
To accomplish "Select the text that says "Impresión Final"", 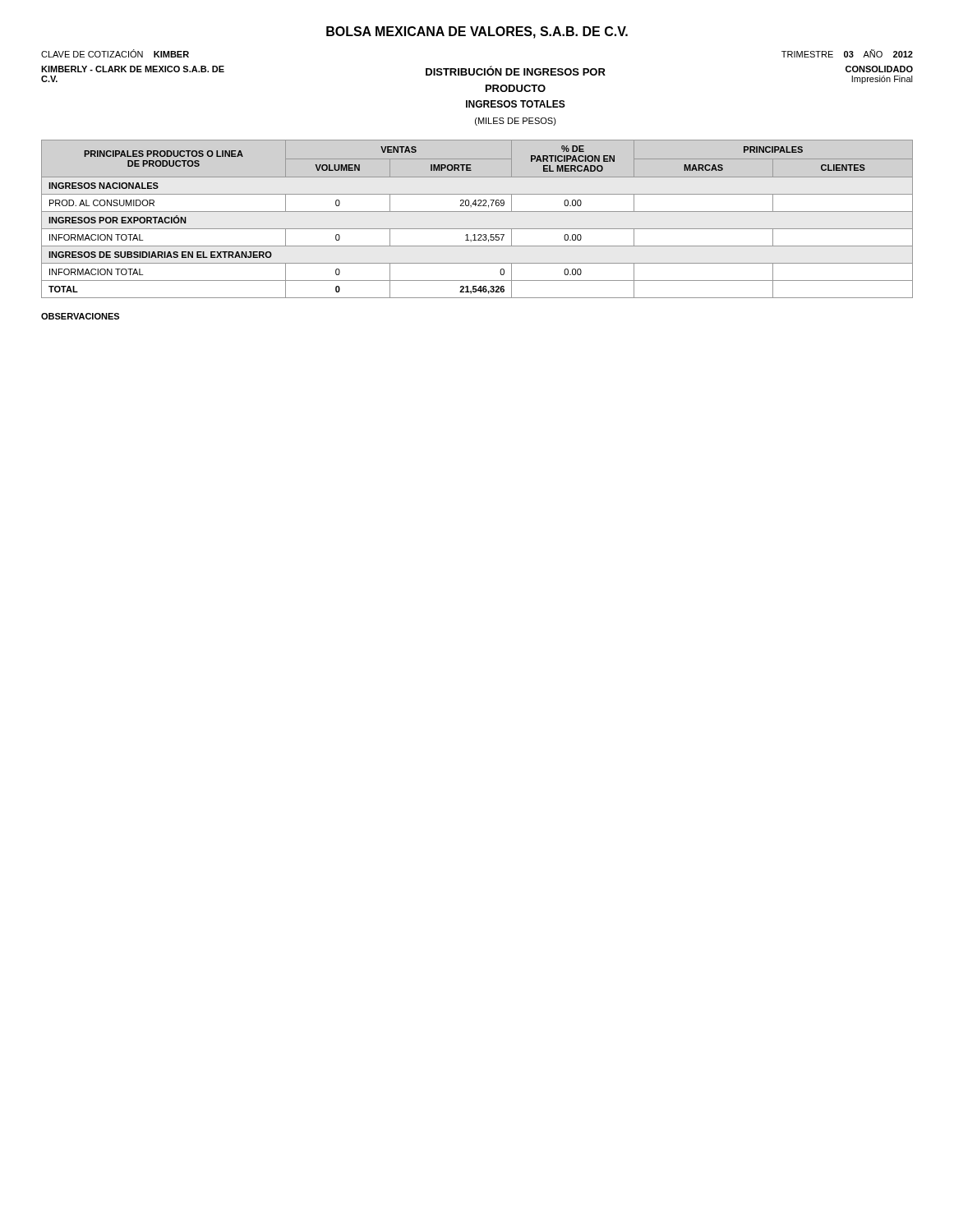I will [882, 79].
